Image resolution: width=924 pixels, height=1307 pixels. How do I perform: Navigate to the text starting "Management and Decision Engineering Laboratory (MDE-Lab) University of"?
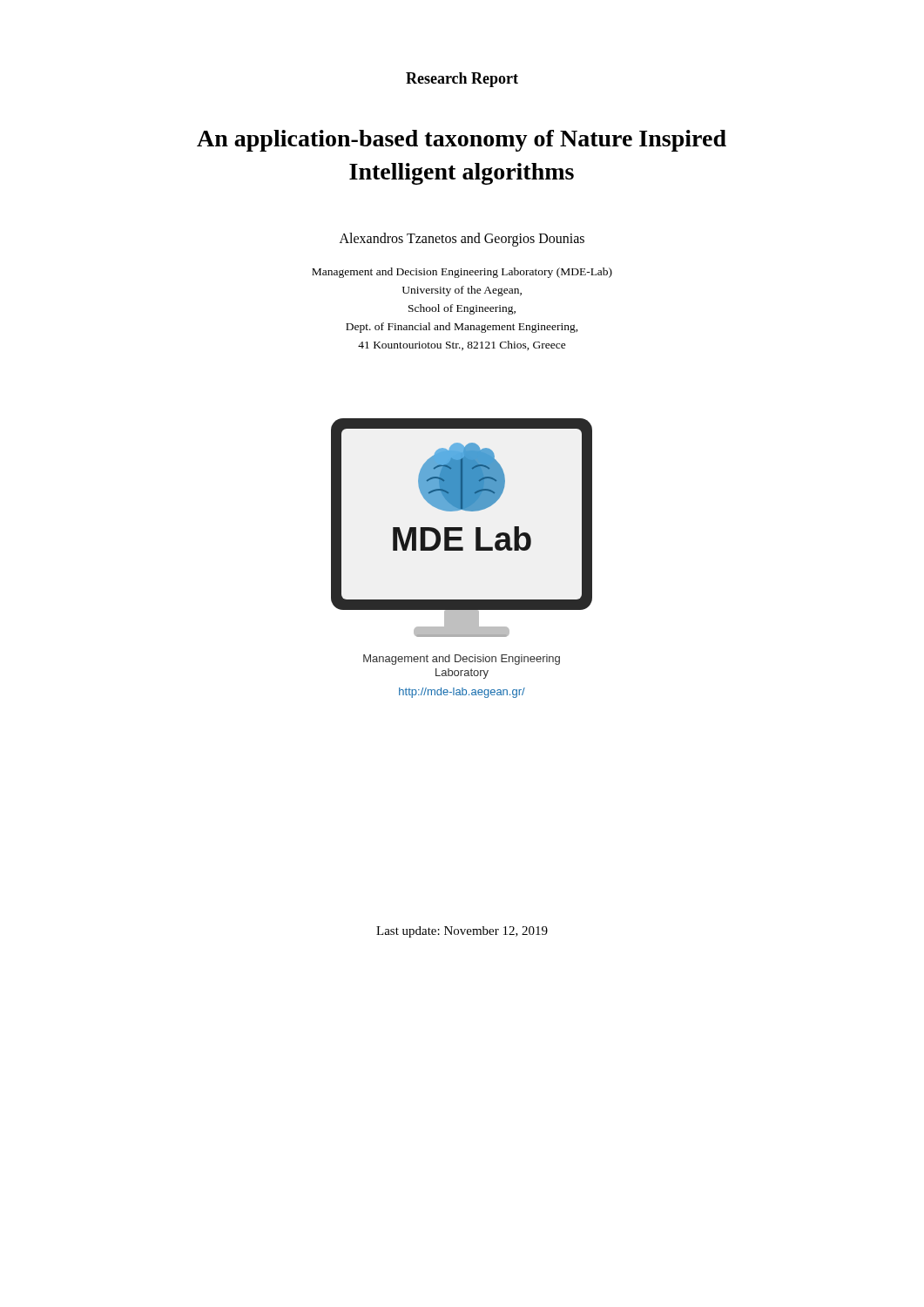pyautogui.click(x=462, y=308)
